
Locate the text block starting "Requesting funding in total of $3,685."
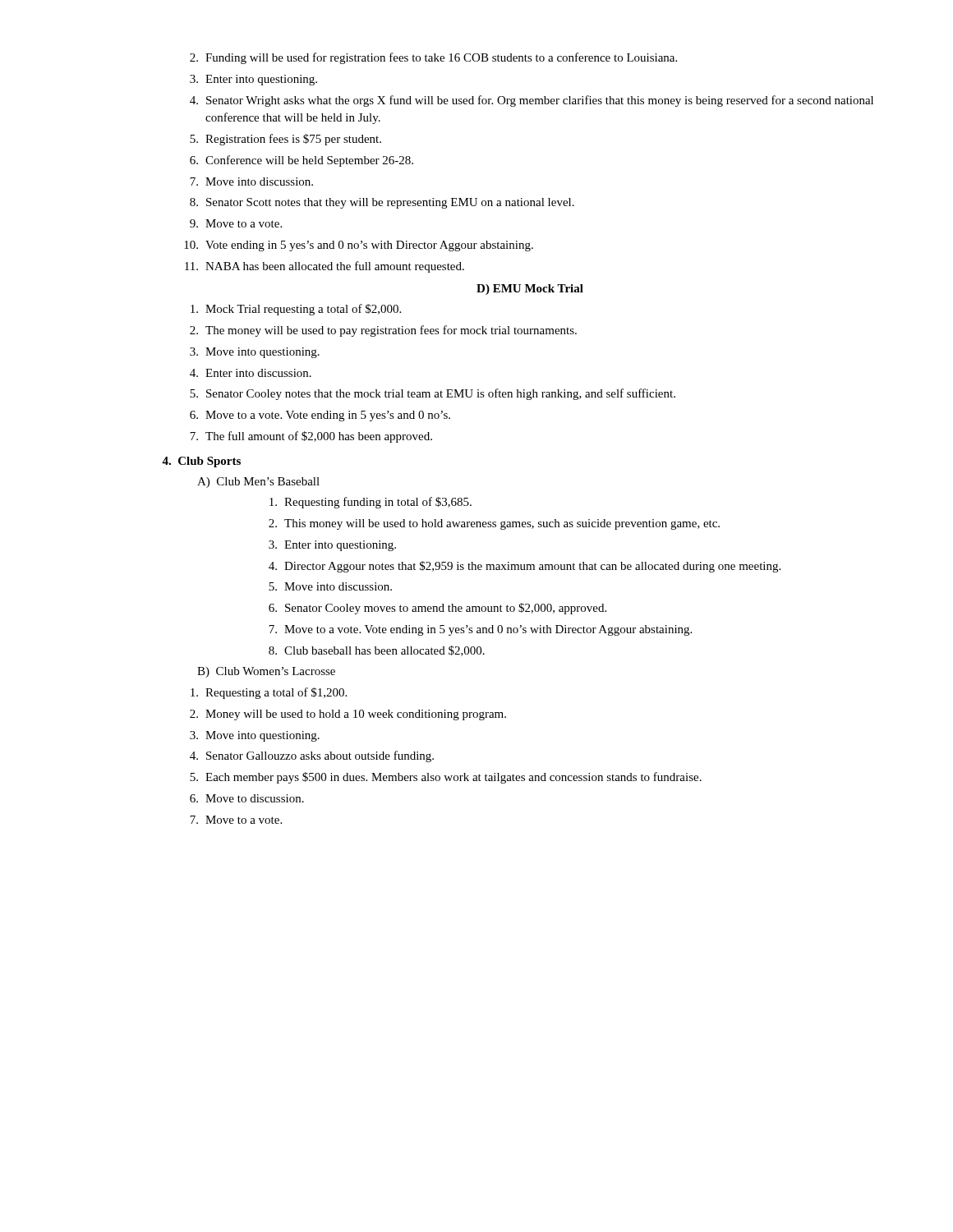tap(363, 503)
